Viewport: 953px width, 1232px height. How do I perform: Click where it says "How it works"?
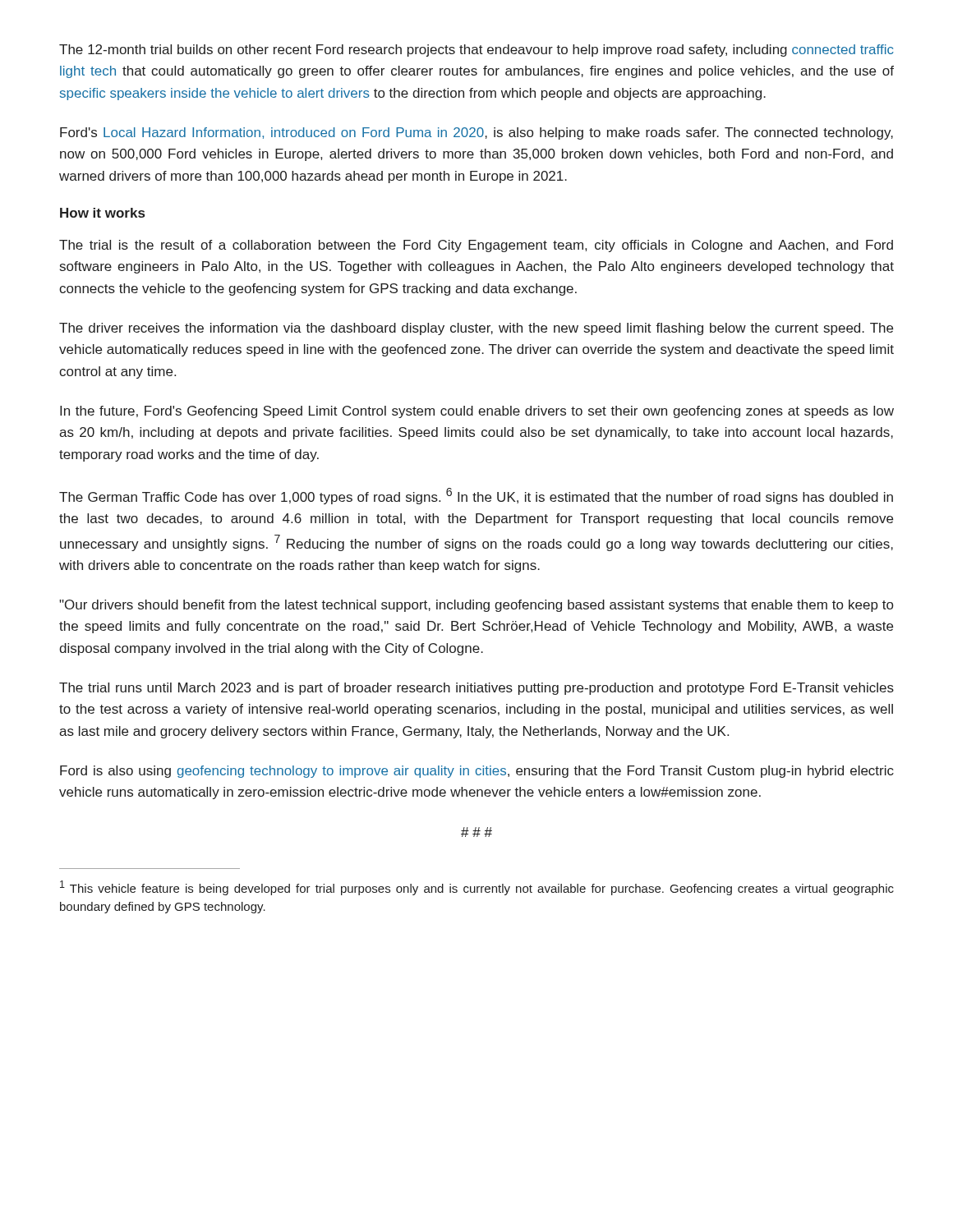[x=102, y=213]
